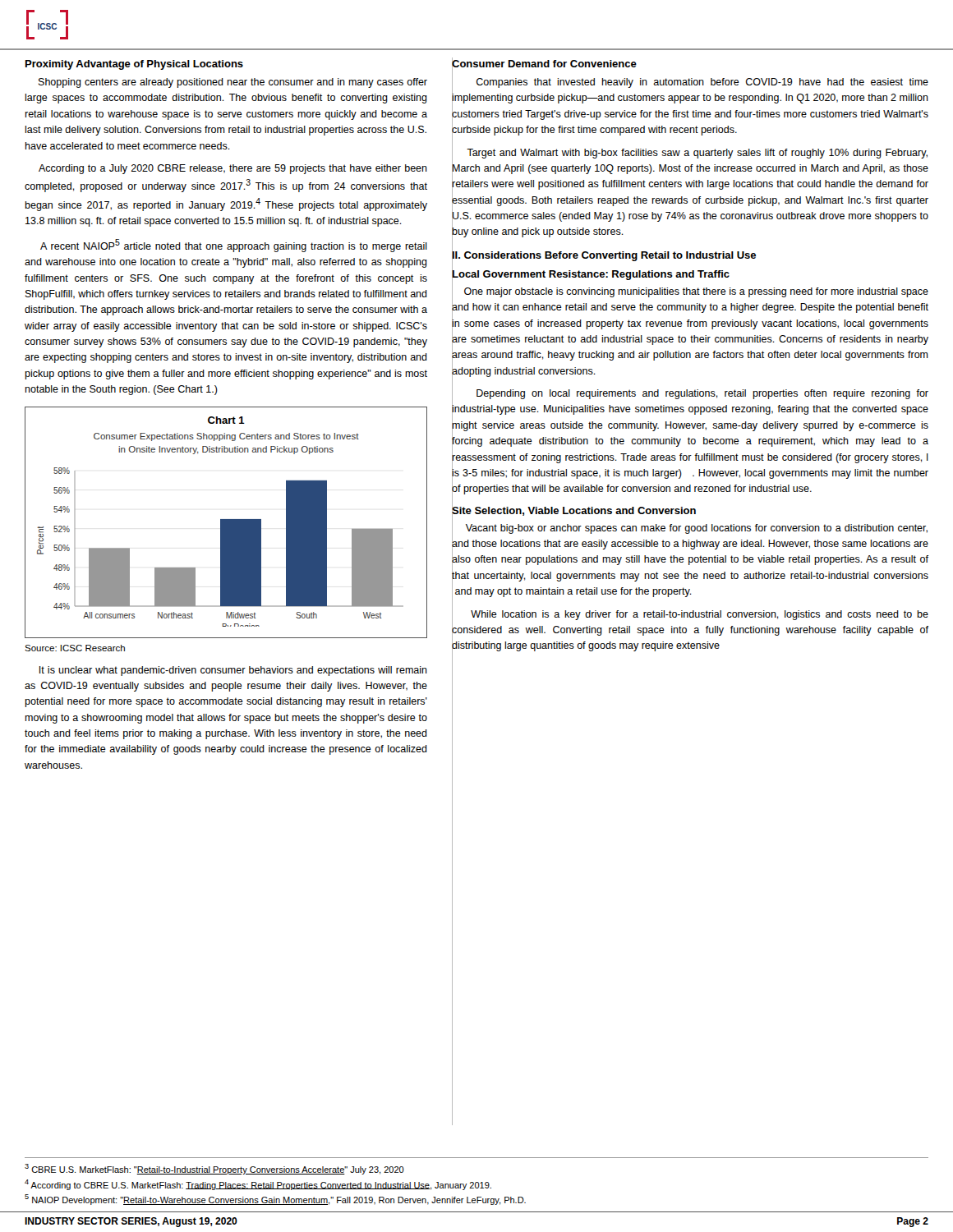Find "Source: ICSC Research" on this page
This screenshot has height=1232, width=953.
(226, 649)
